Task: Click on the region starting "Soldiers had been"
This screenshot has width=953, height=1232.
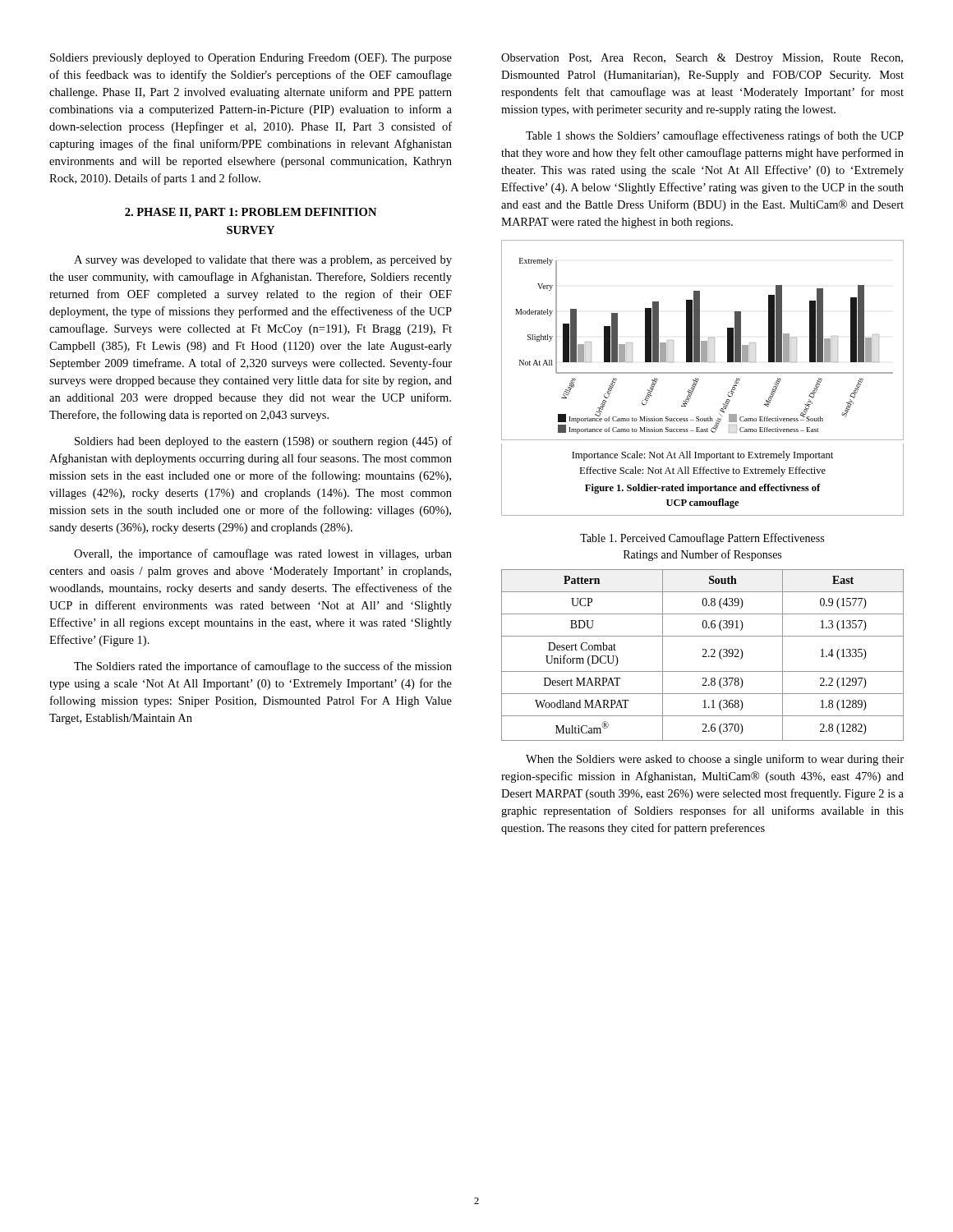Action: (251, 484)
